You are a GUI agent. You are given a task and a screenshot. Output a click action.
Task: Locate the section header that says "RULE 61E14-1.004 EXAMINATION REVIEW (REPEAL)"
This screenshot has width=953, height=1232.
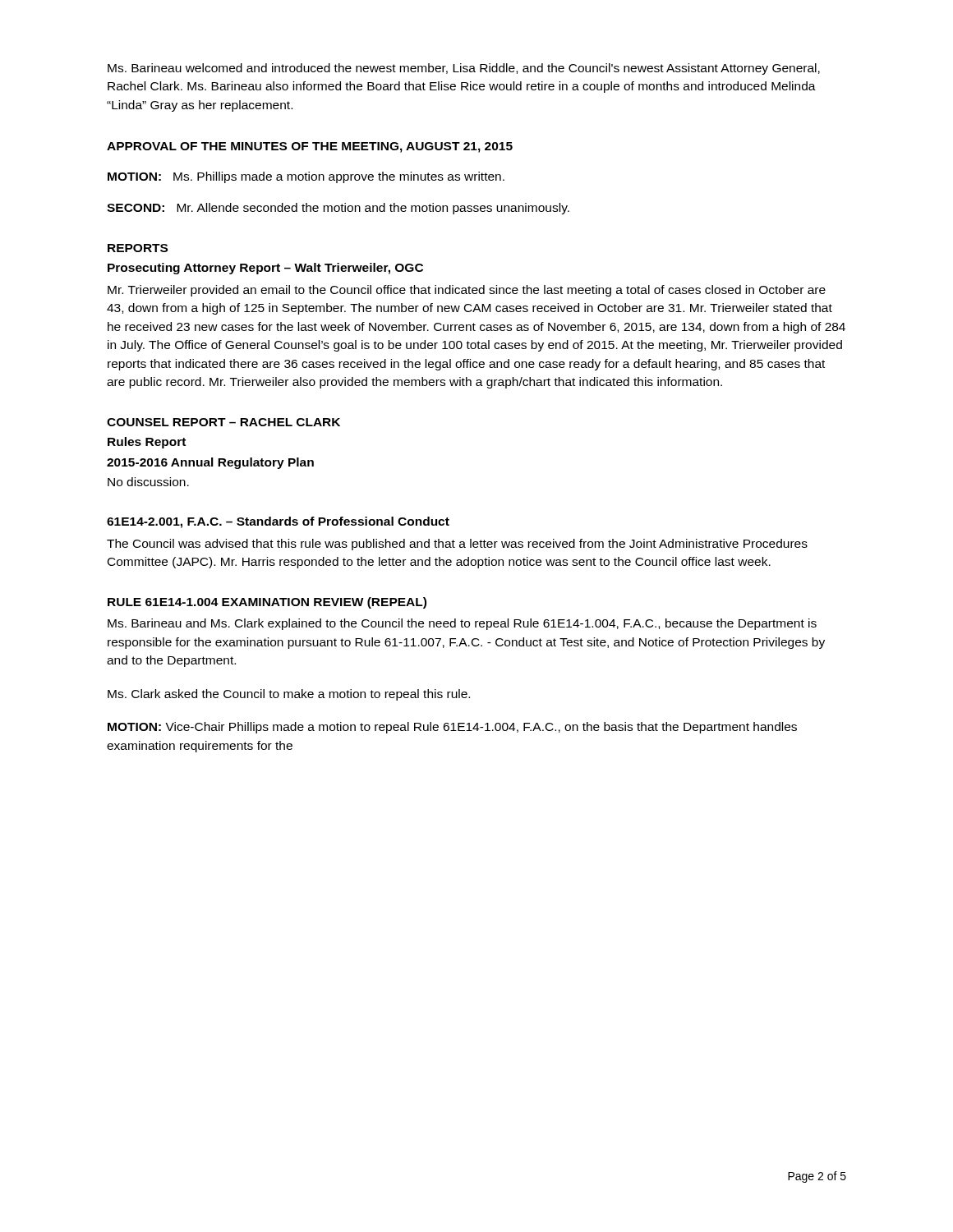267,603
